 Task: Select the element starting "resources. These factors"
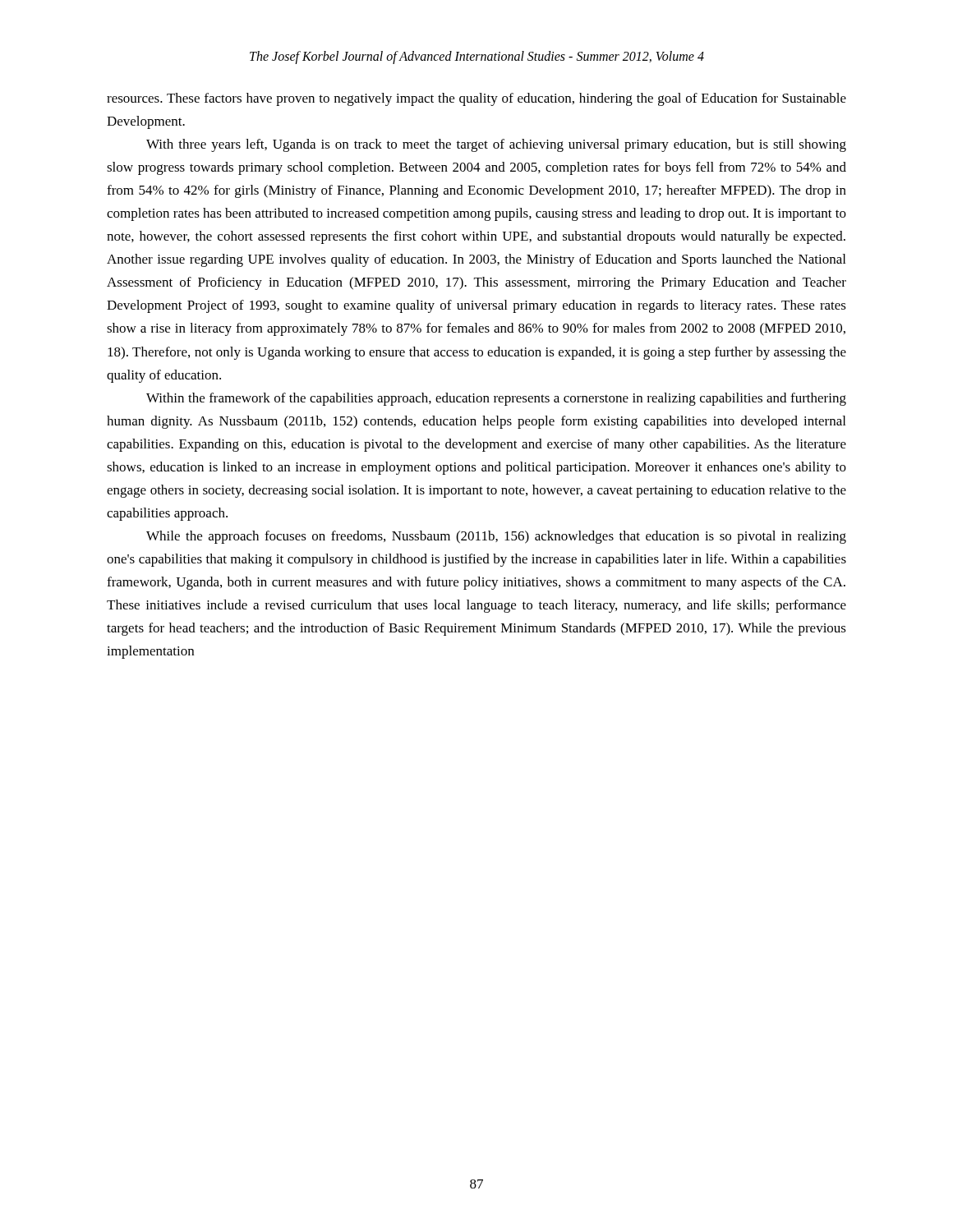coord(476,99)
